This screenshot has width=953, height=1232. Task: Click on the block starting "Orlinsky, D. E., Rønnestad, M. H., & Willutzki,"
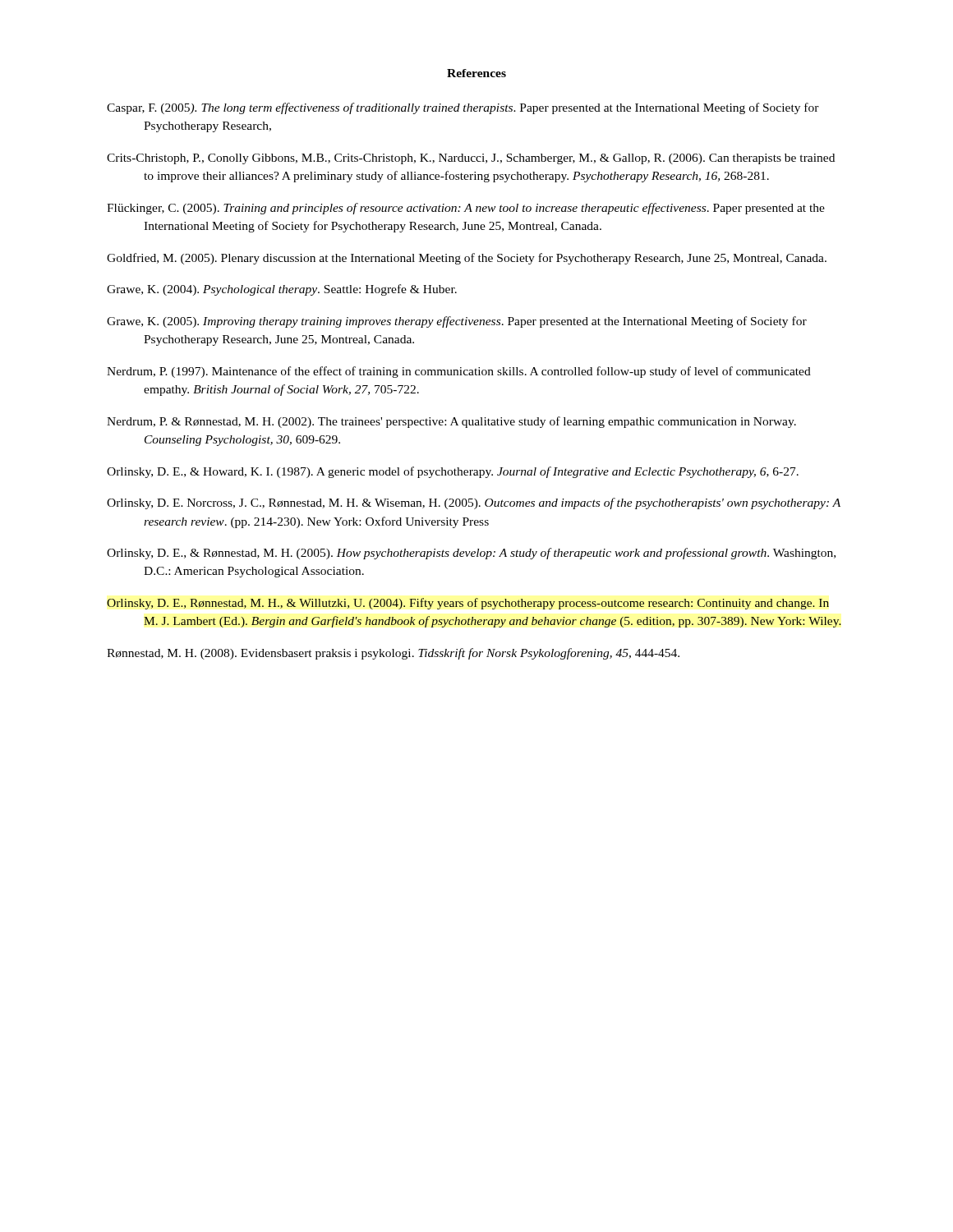coord(474,612)
